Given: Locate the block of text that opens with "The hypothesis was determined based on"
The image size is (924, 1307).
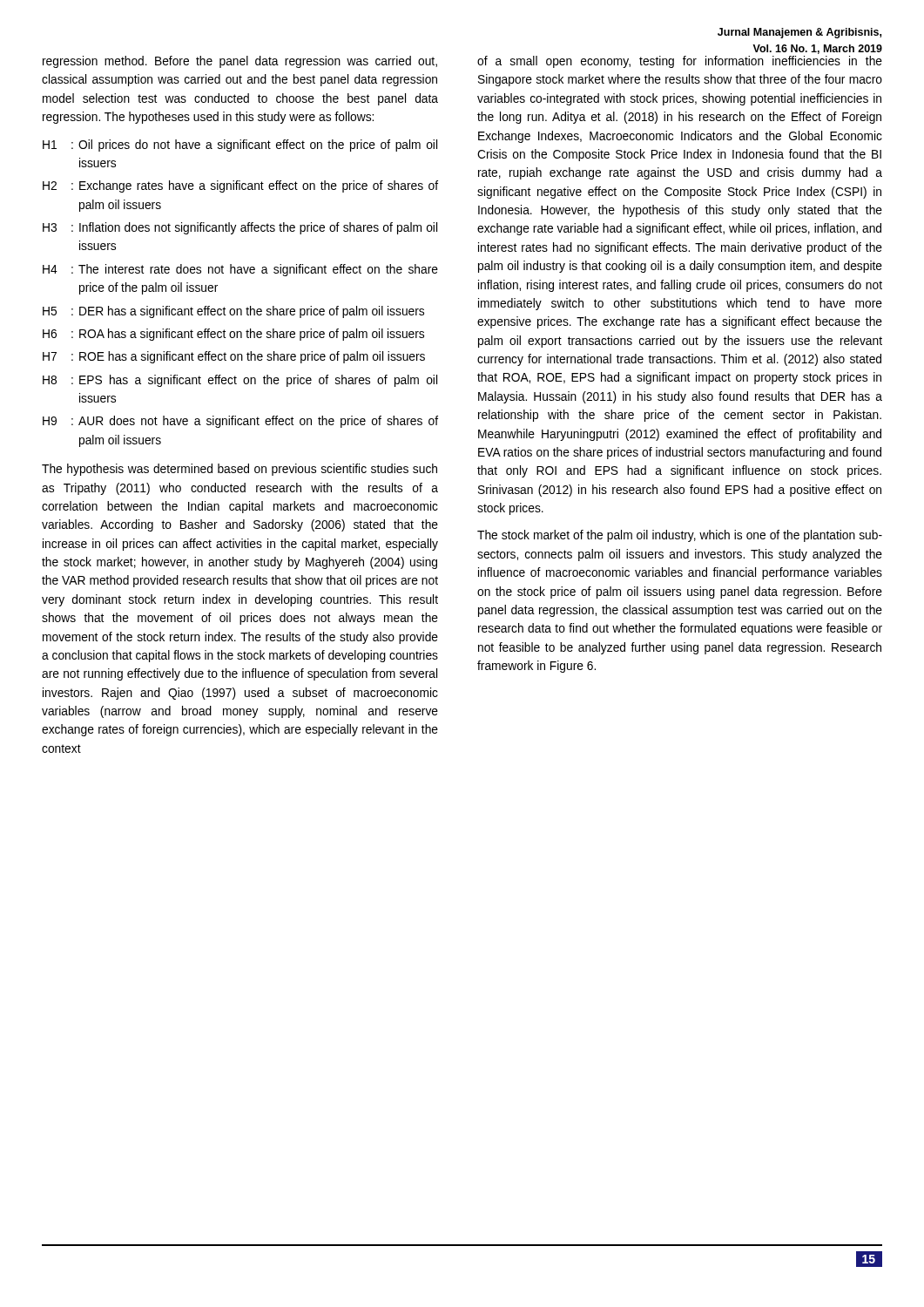Looking at the screenshot, I should (240, 609).
